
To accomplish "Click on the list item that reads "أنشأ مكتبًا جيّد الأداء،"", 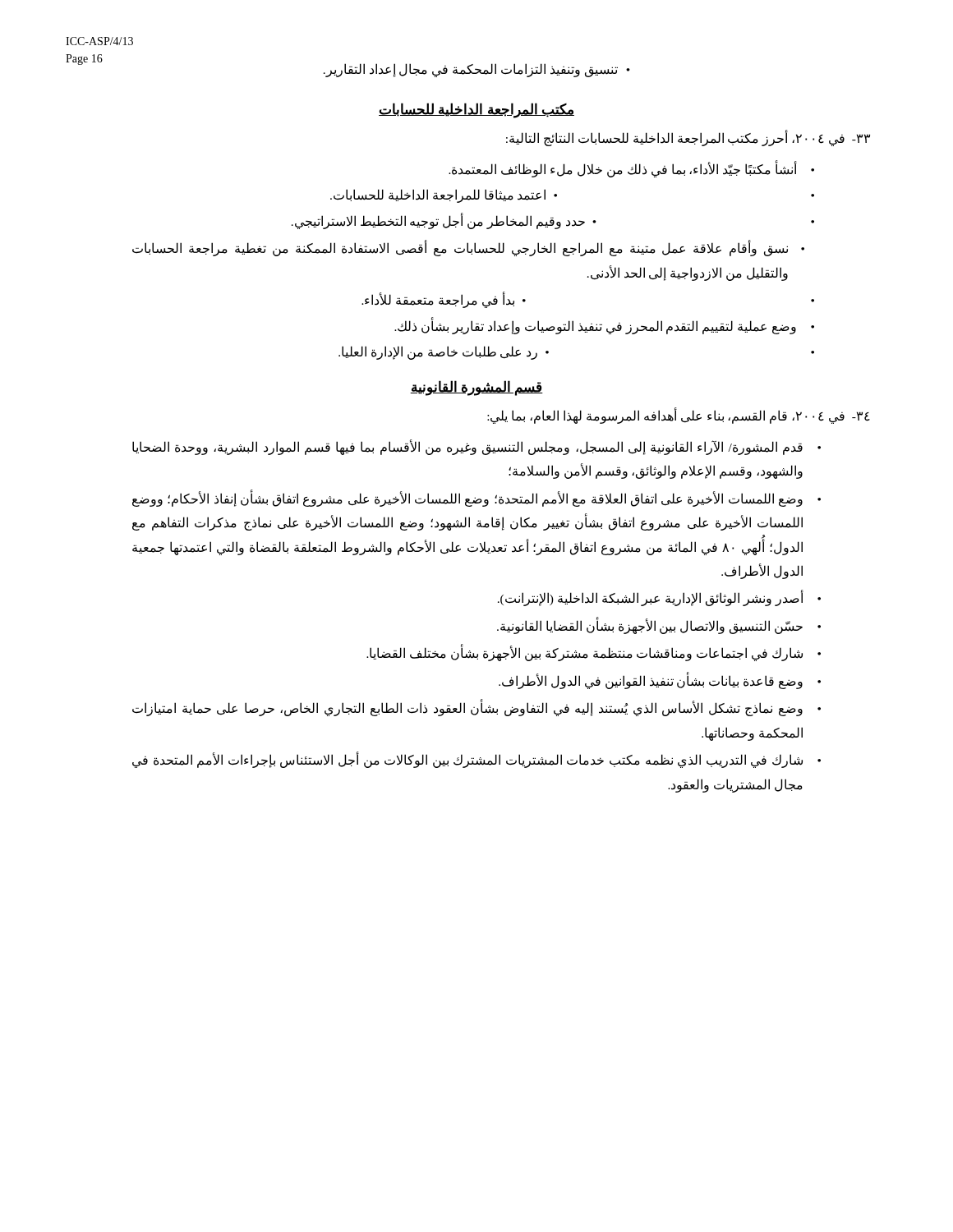I will (x=623, y=169).
